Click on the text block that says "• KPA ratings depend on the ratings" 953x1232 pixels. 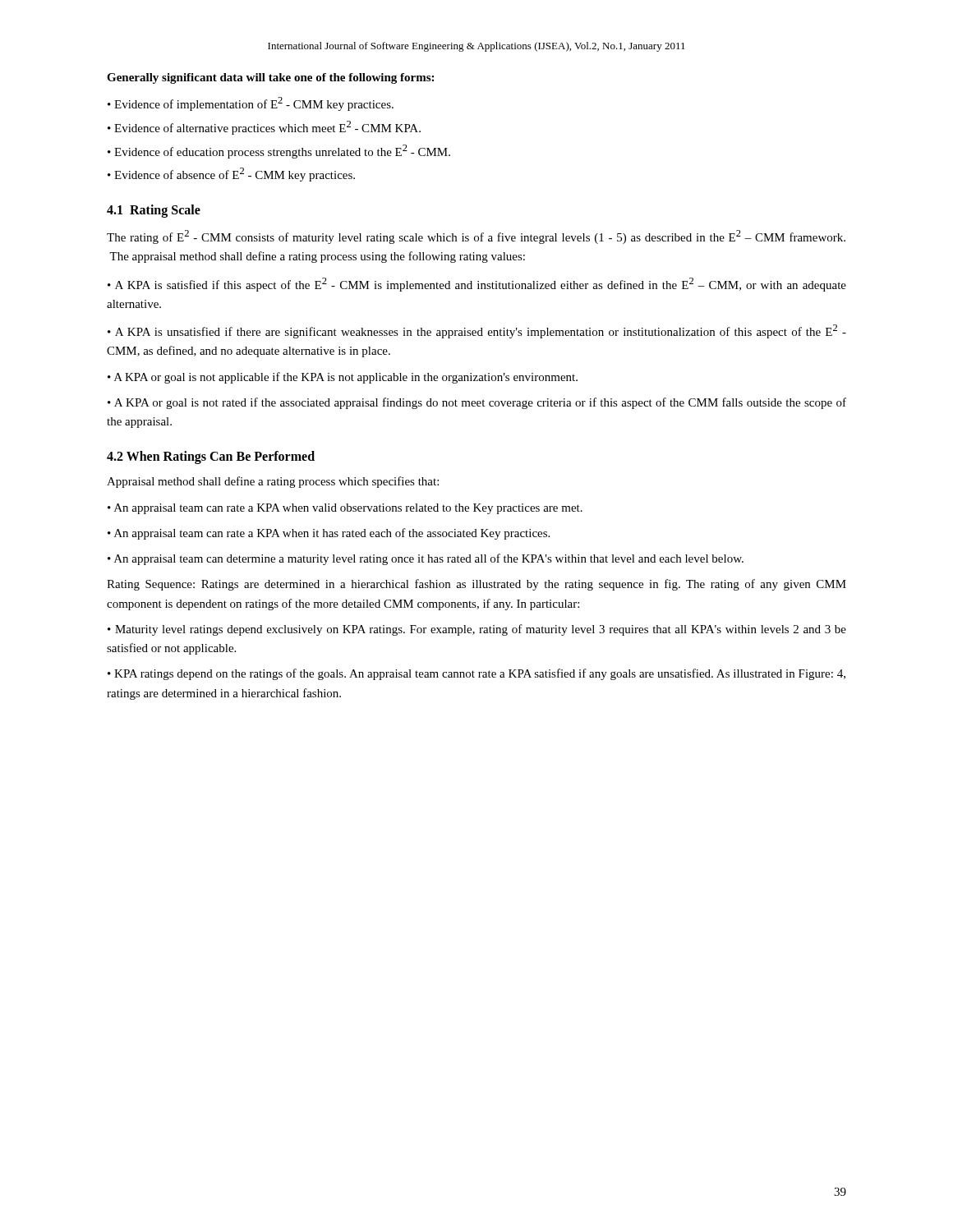coord(476,683)
